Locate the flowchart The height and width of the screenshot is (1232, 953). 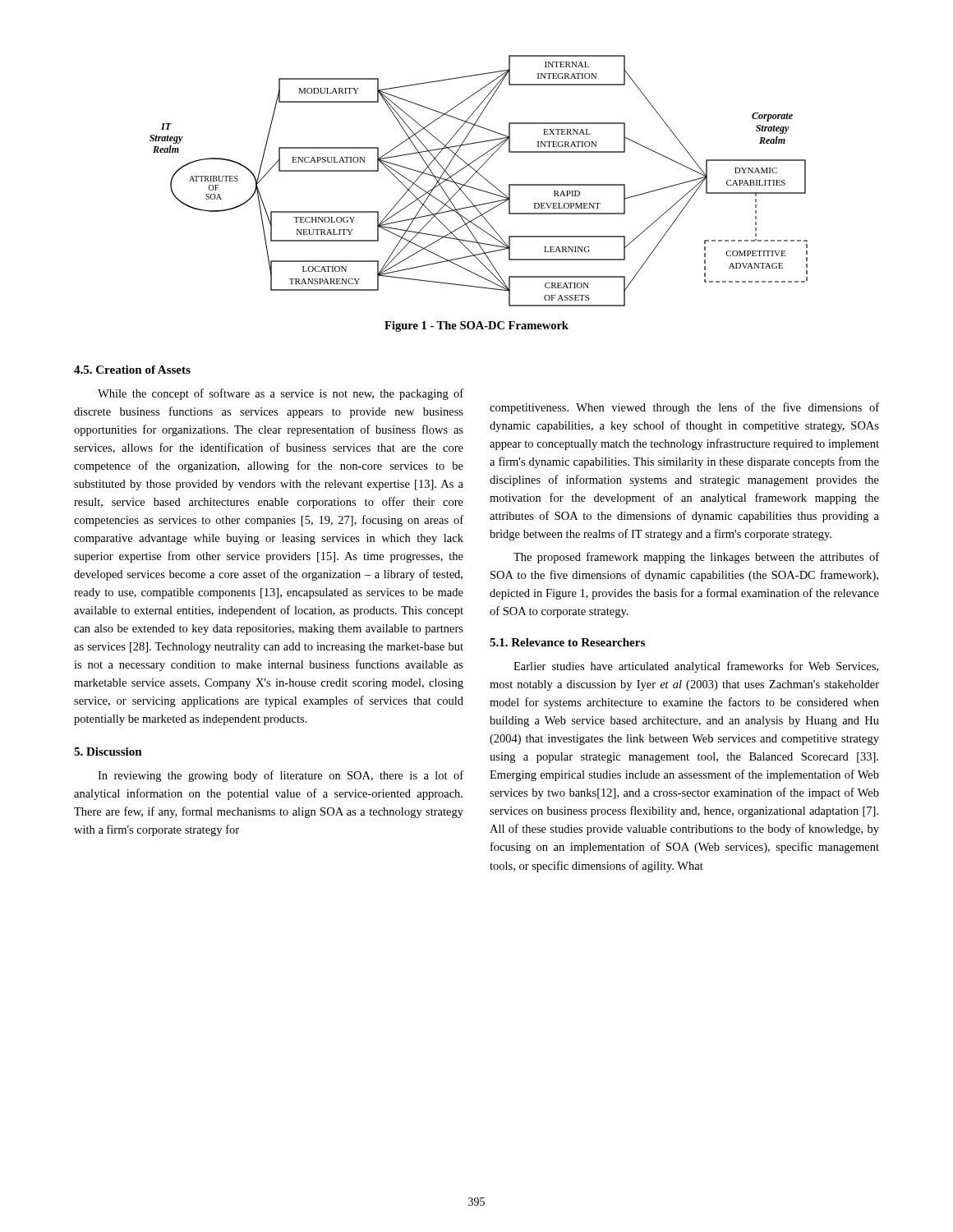476,174
